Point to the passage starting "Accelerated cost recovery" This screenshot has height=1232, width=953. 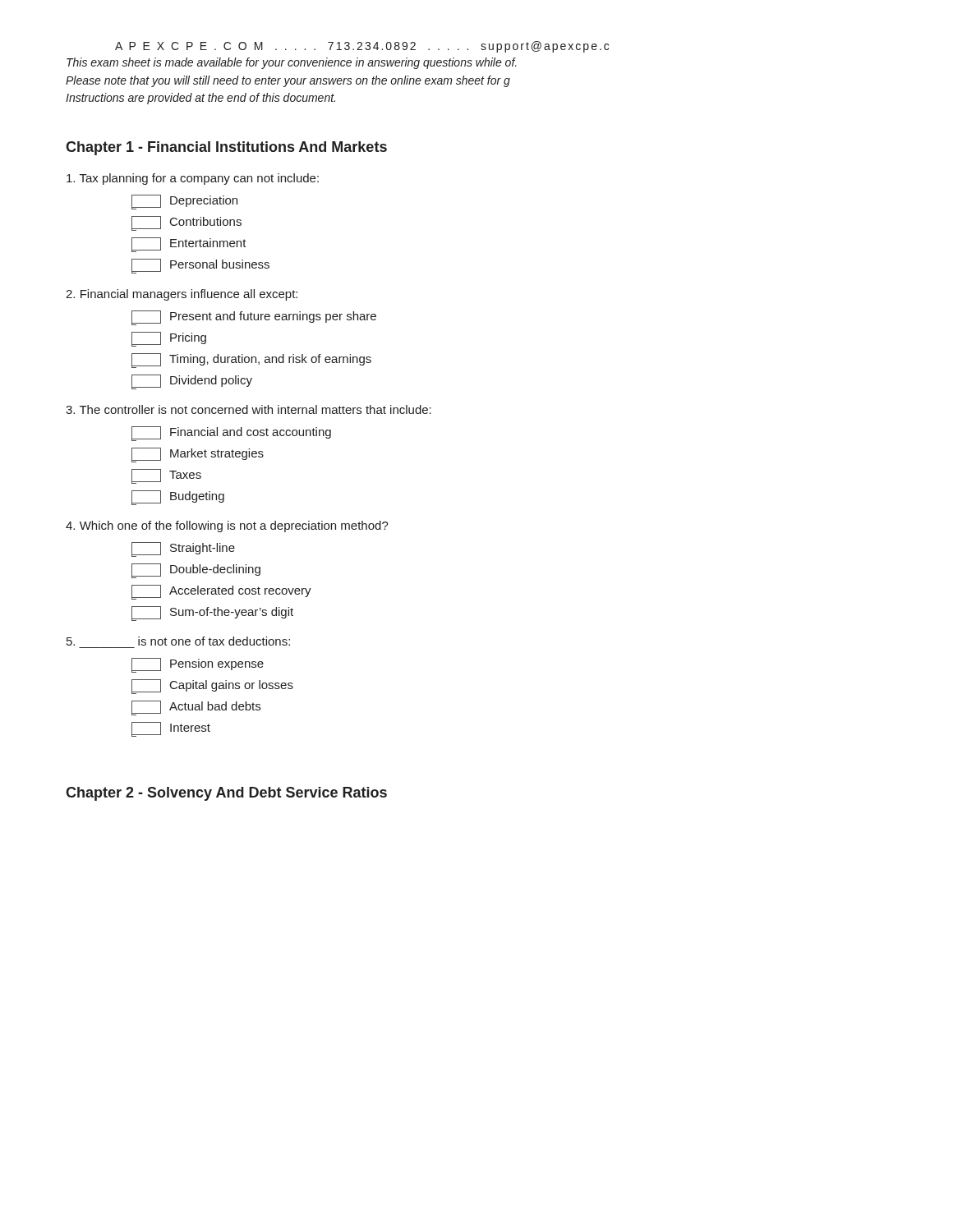pos(221,591)
